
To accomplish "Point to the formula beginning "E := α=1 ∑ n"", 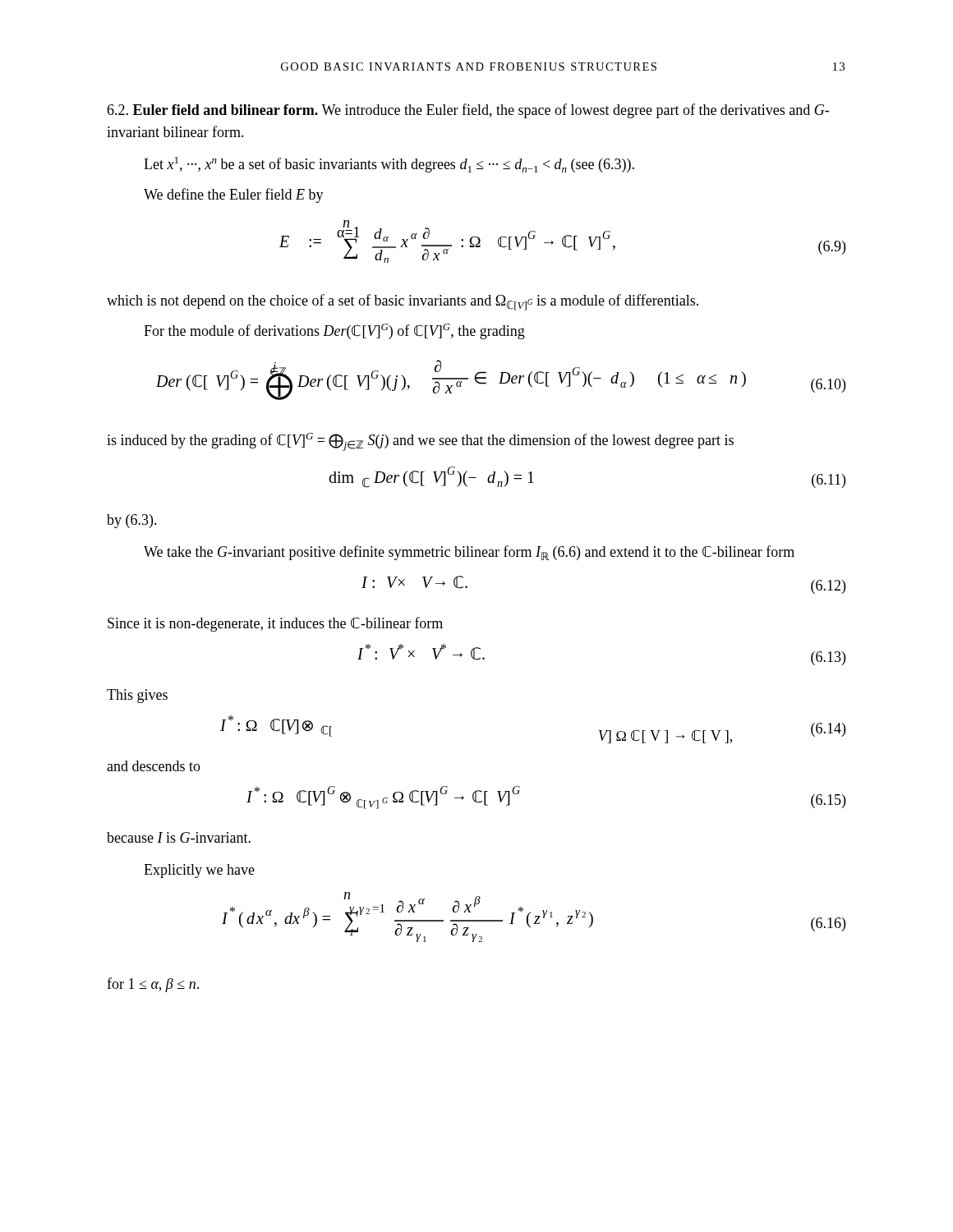I will [x=476, y=247].
